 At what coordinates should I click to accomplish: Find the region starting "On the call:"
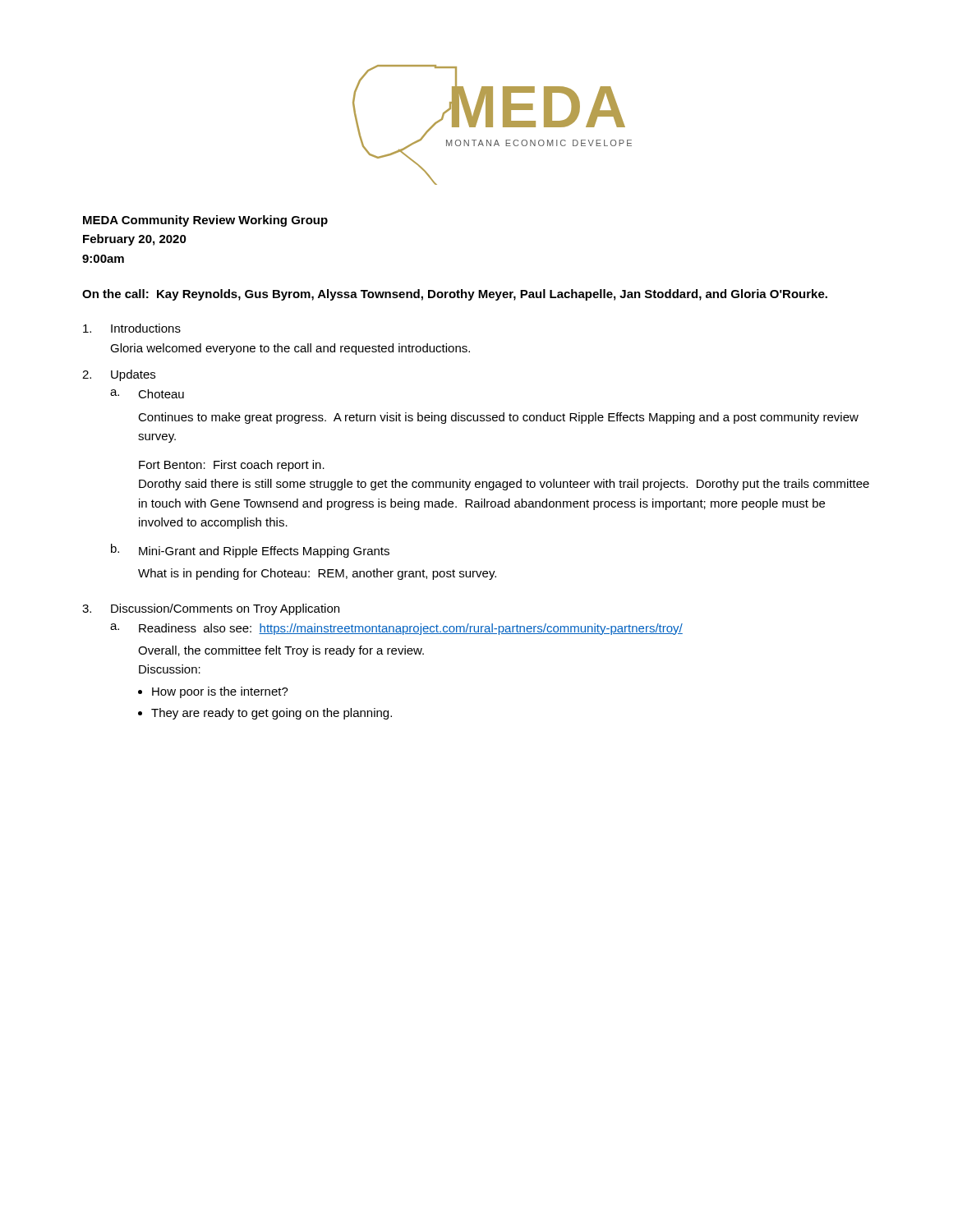pos(476,294)
